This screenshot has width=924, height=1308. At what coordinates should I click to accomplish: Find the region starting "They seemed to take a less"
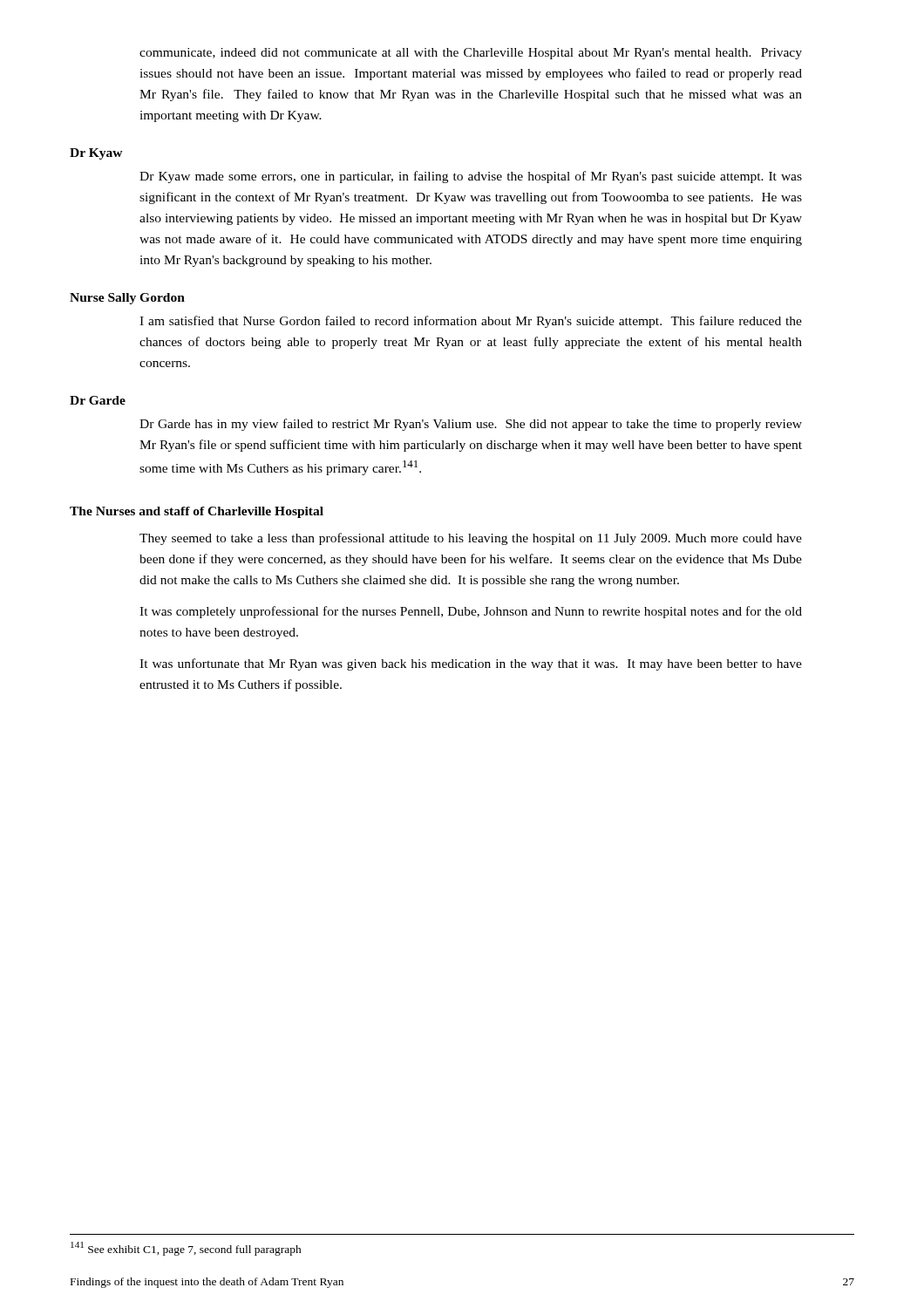[x=471, y=559]
